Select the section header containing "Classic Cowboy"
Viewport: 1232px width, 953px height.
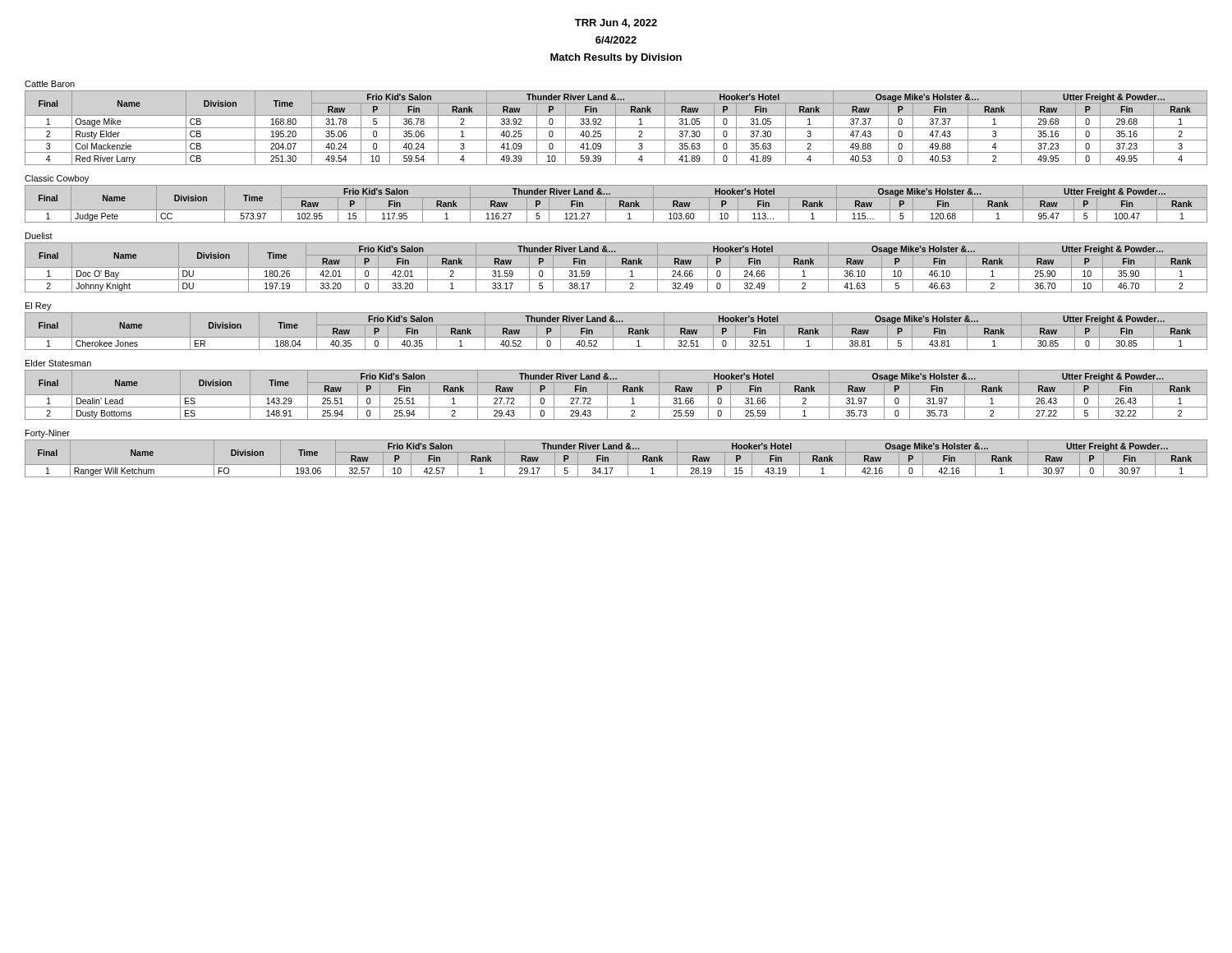[57, 179]
